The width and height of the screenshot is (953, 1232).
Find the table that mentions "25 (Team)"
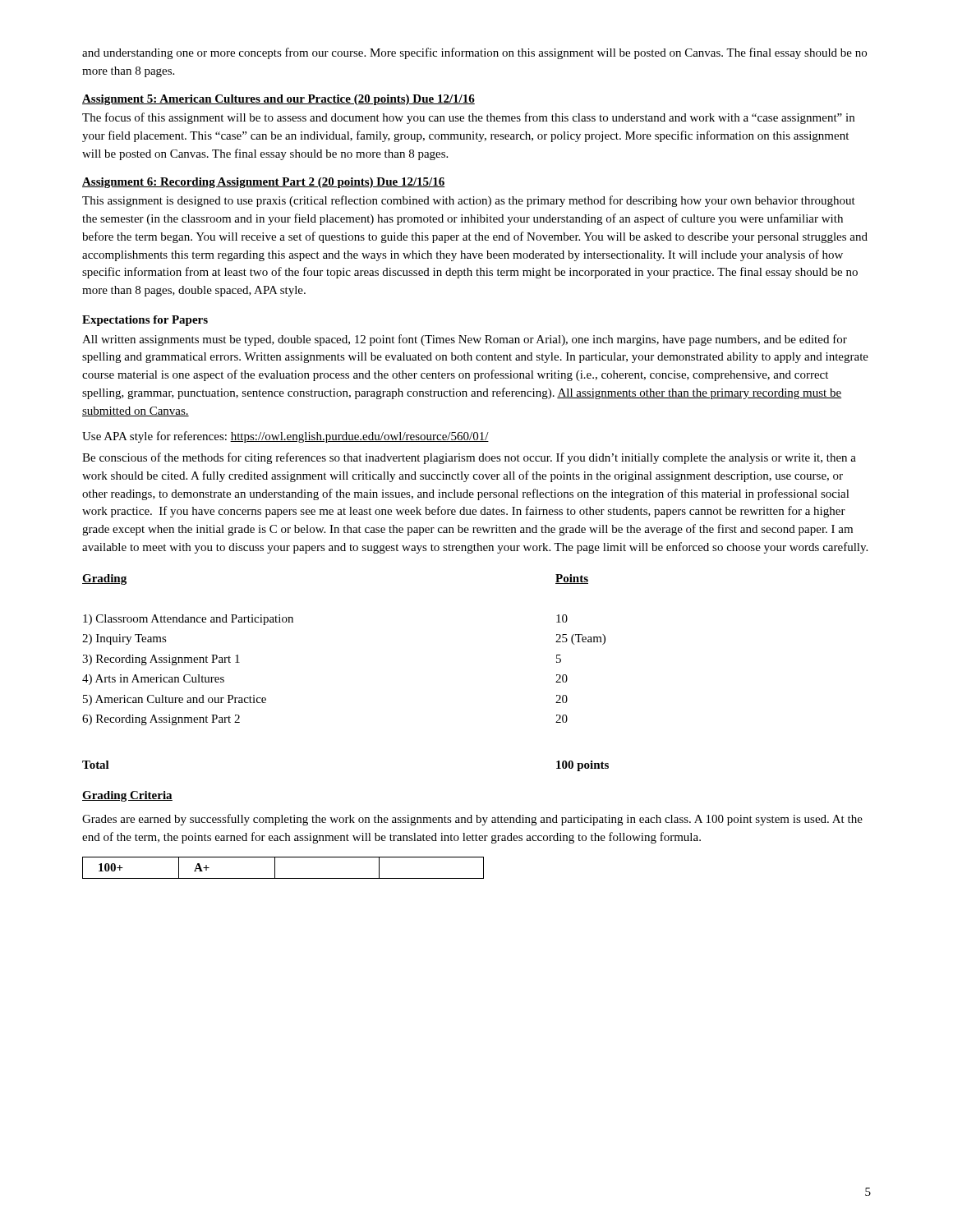(476, 671)
